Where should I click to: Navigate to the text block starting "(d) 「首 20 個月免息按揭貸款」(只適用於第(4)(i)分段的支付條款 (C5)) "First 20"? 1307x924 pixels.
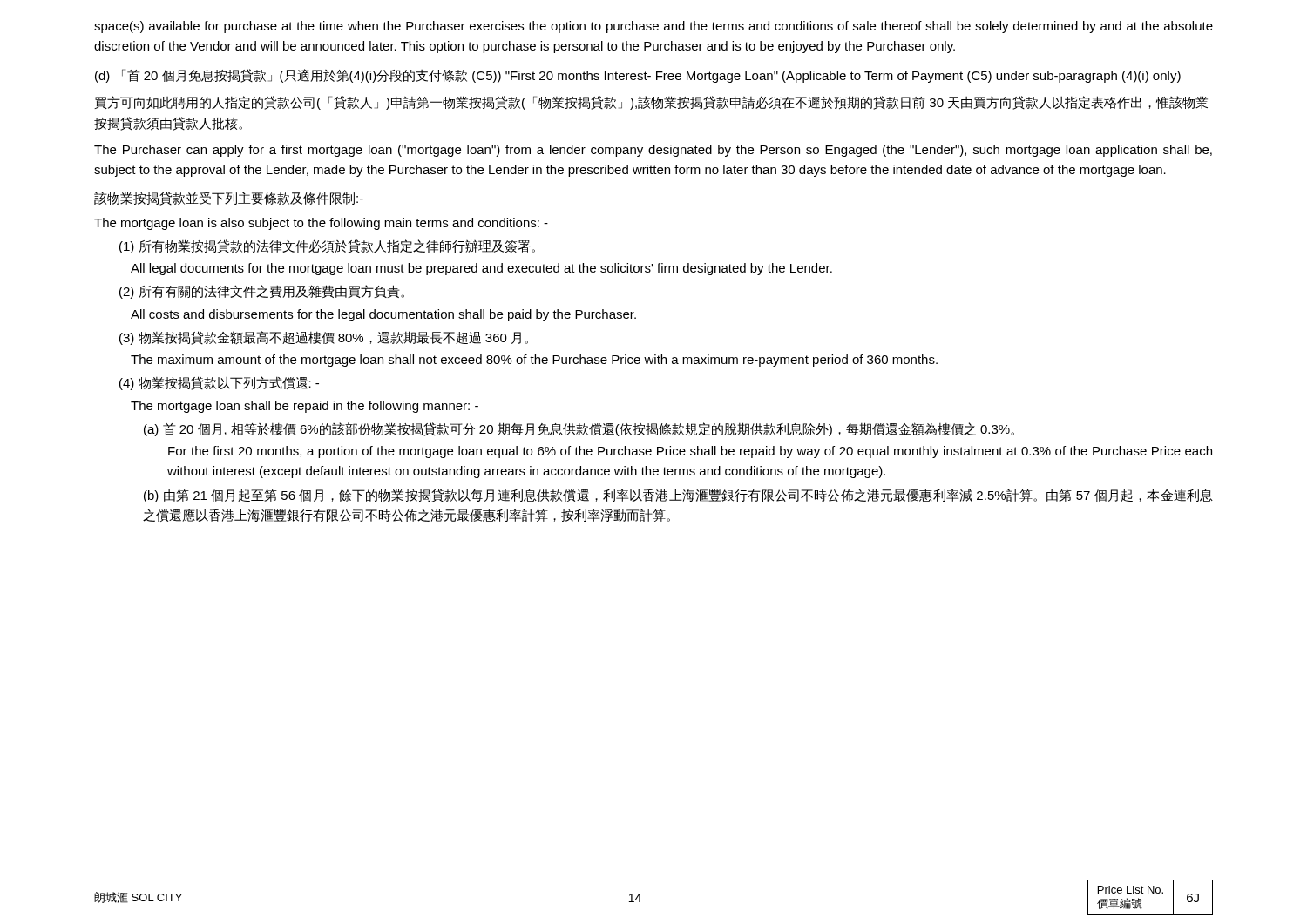click(x=638, y=75)
